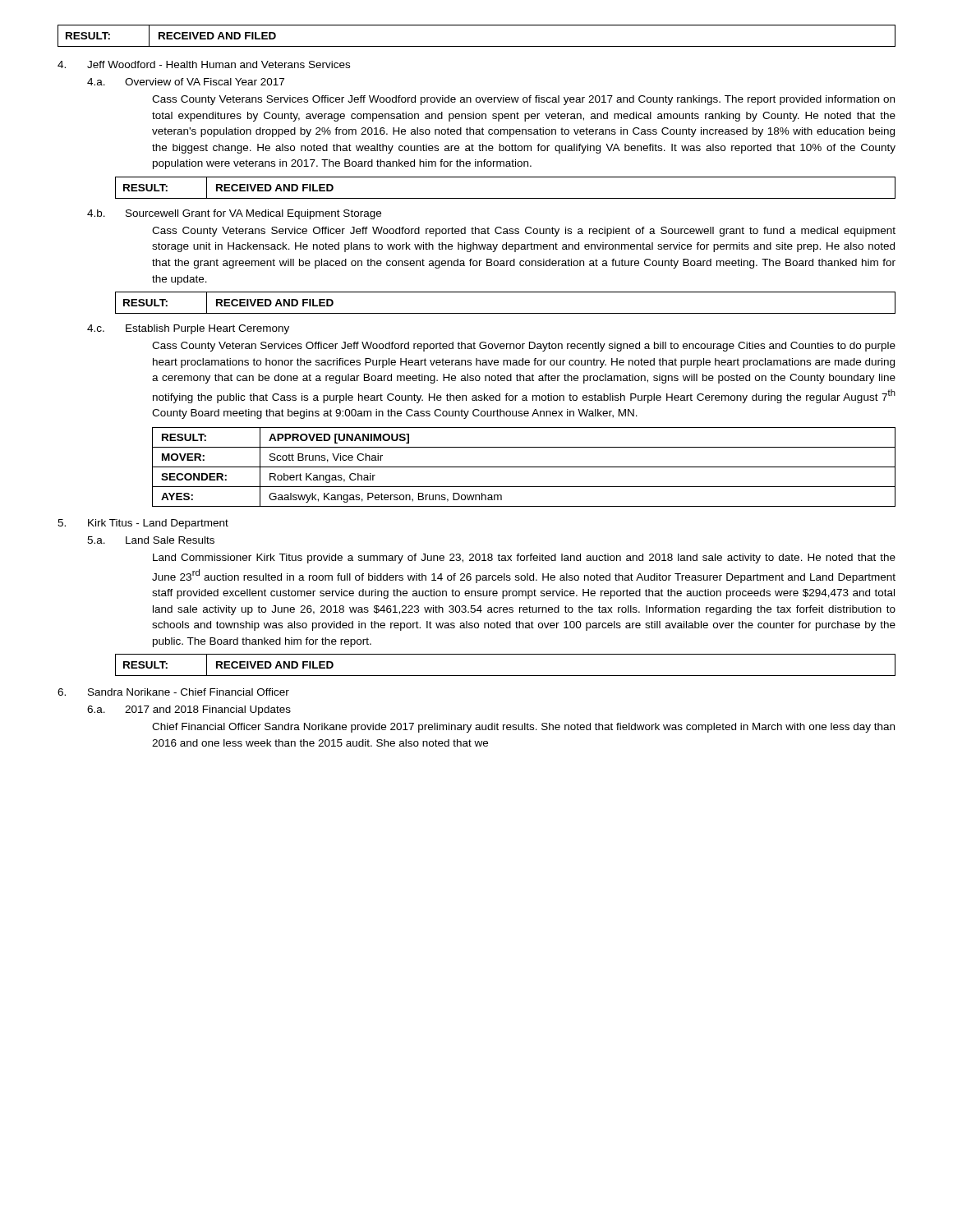The height and width of the screenshot is (1232, 953).
Task: Select the text block with the text "Land Commissioner Kirk"
Action: pos(524,599)
